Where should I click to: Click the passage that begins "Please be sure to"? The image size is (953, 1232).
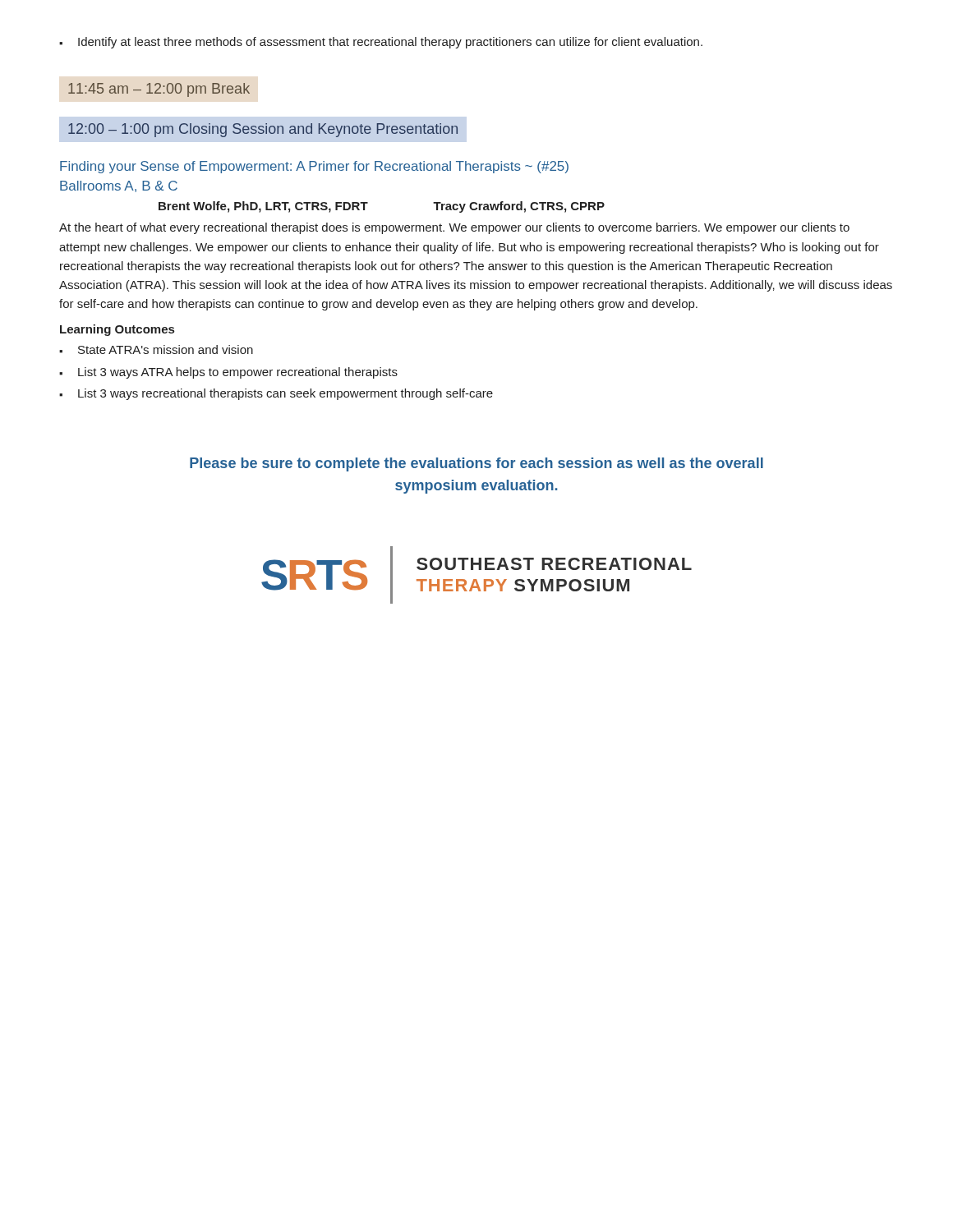click(476, 475)
